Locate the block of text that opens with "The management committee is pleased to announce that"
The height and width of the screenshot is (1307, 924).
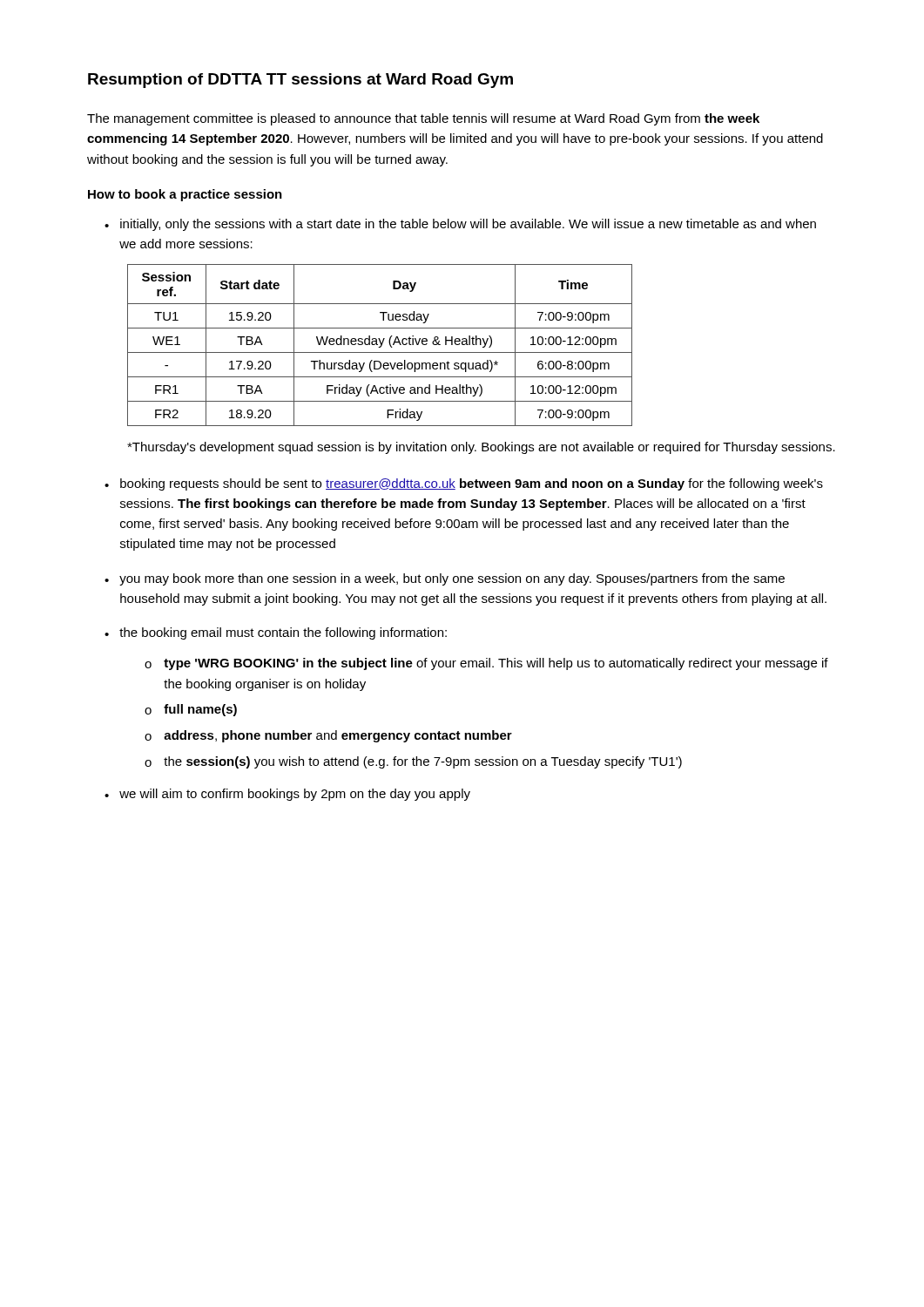(455, 138)
